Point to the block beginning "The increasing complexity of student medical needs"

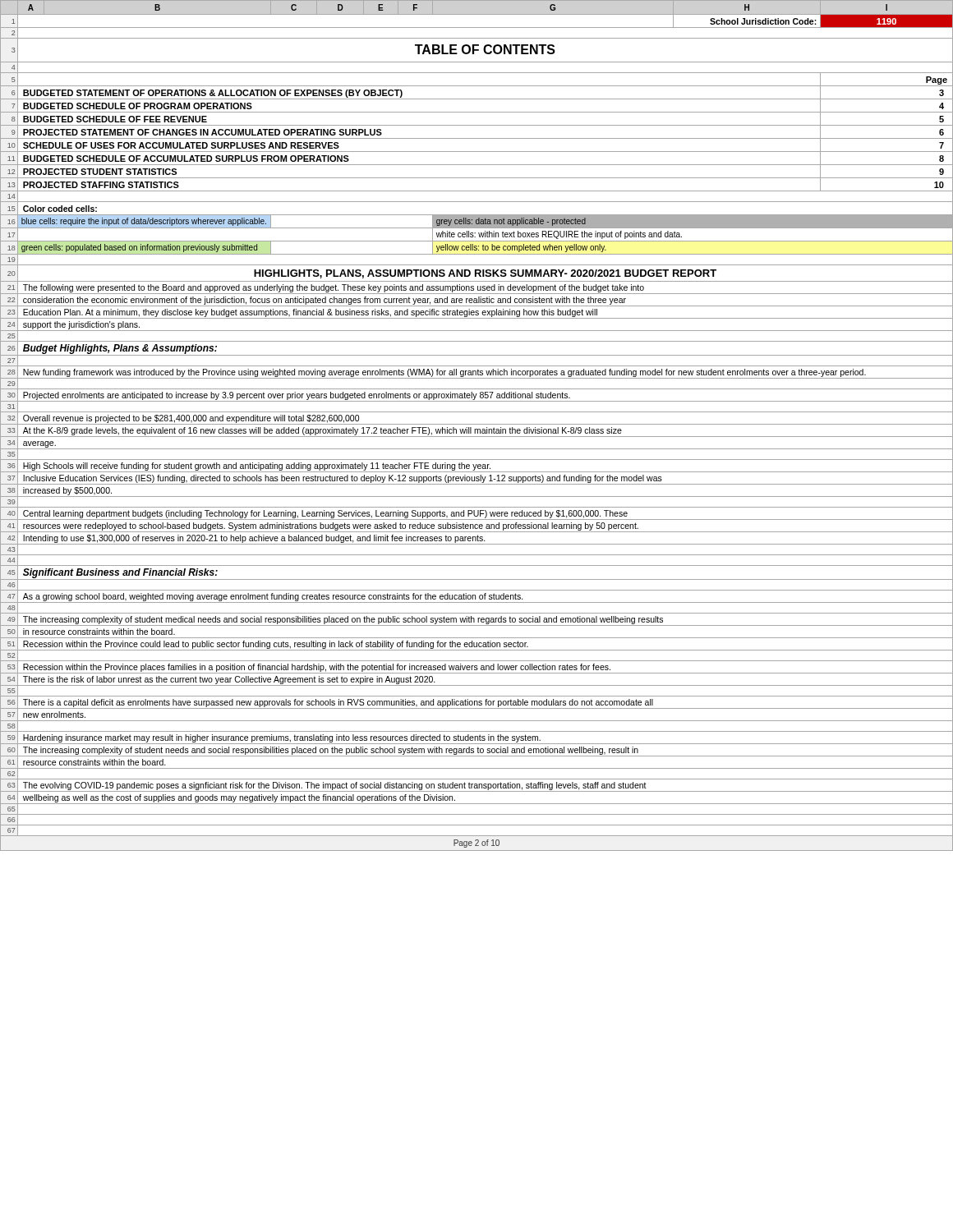343,619
